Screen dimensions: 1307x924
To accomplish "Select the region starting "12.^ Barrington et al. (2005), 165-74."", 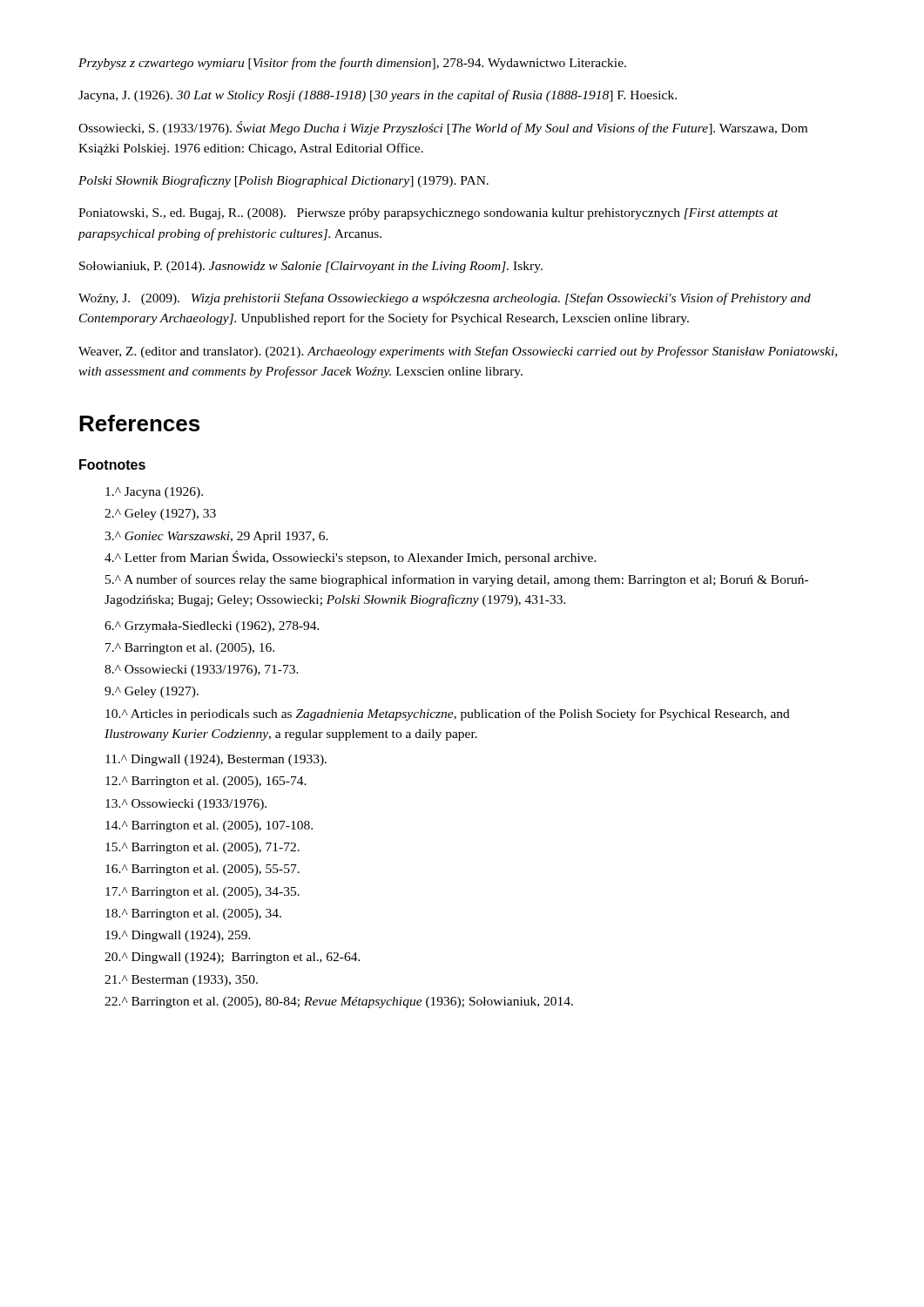I will 206,780.
